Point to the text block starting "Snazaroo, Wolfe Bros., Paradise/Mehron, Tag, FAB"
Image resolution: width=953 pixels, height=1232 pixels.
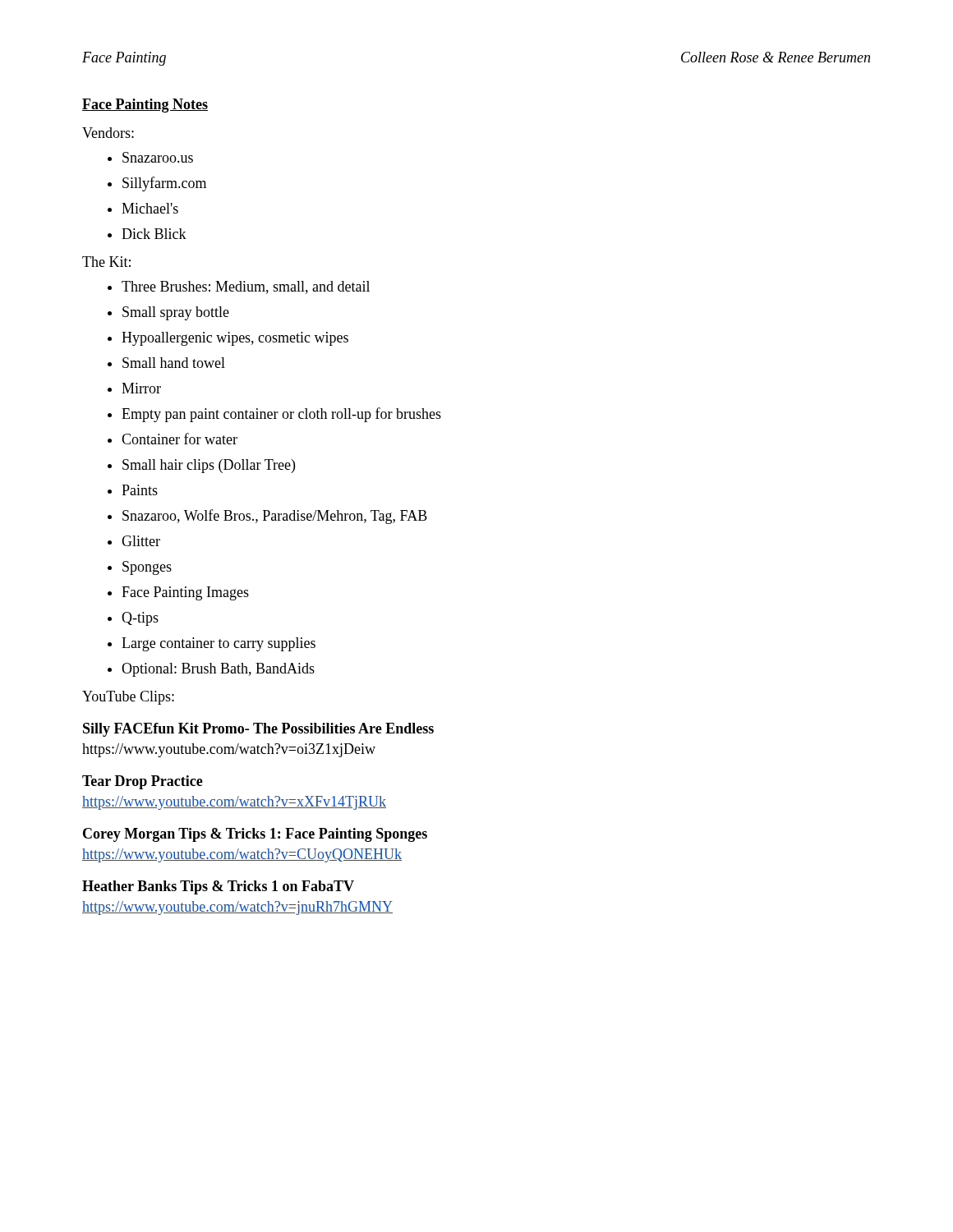(x=275, y=516)
